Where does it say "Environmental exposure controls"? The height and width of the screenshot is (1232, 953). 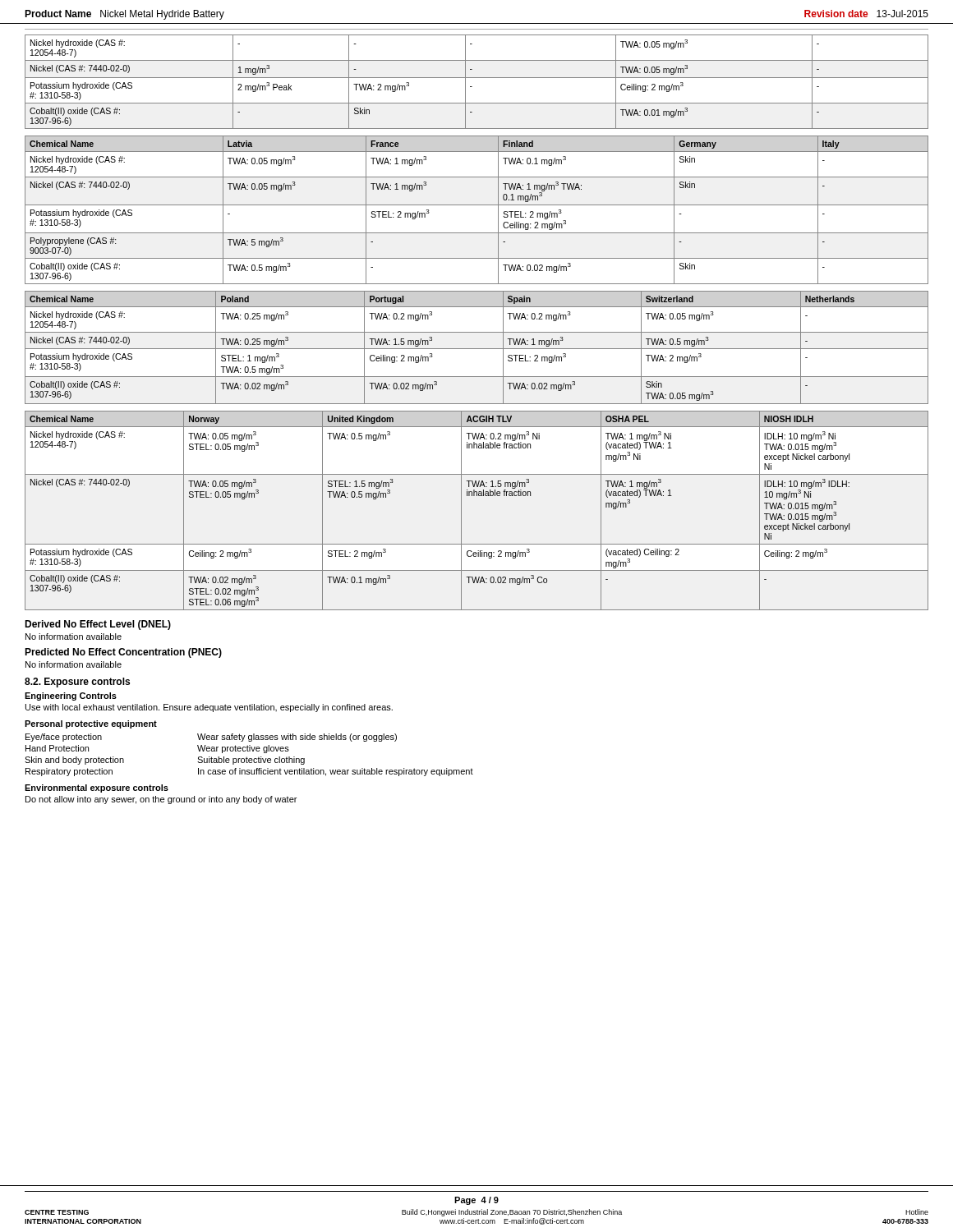coord(96,787)
